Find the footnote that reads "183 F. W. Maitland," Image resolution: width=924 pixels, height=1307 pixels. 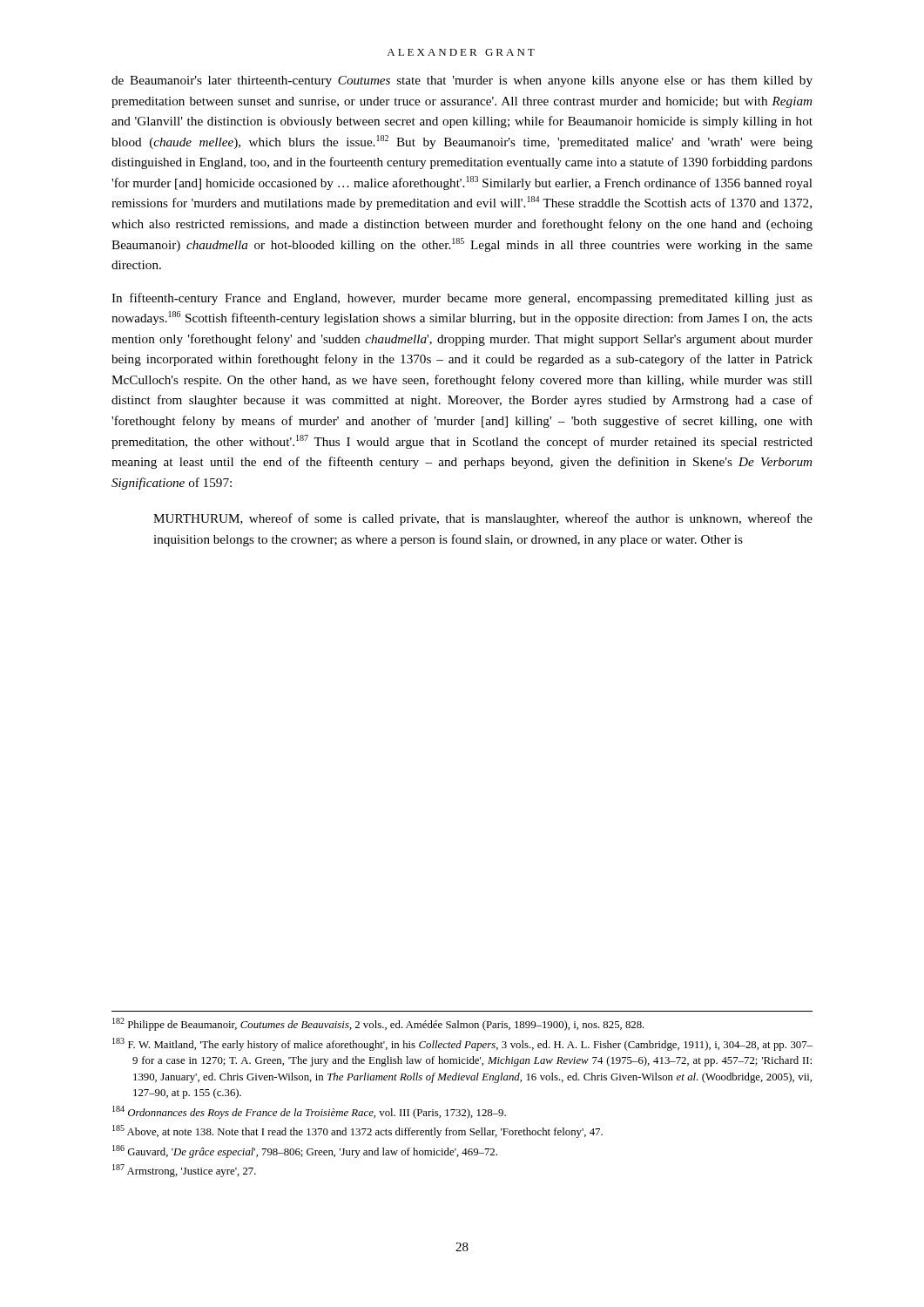tap(462, 1068)
